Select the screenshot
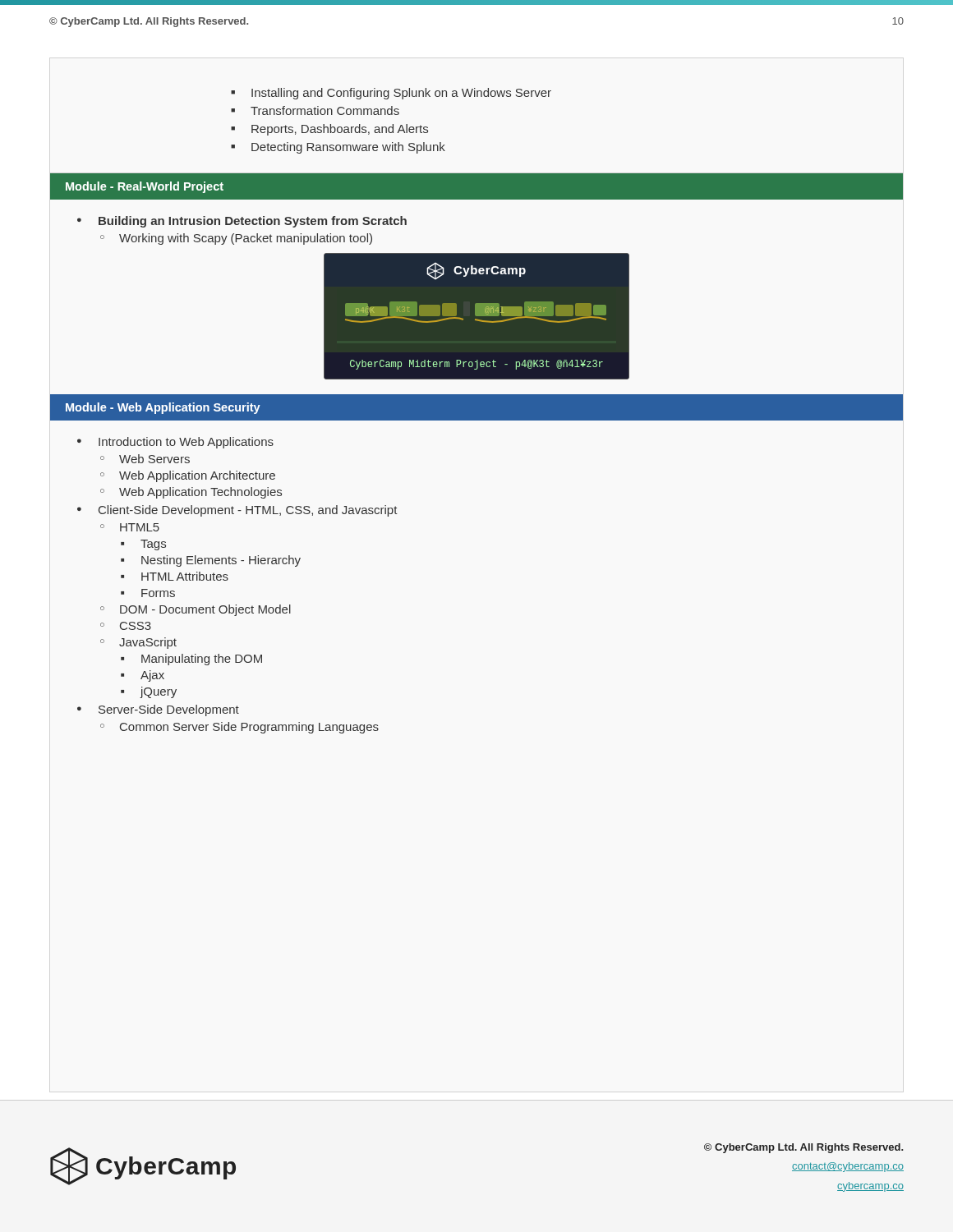Screen dimensions: 1232x953 click(476, 316)
